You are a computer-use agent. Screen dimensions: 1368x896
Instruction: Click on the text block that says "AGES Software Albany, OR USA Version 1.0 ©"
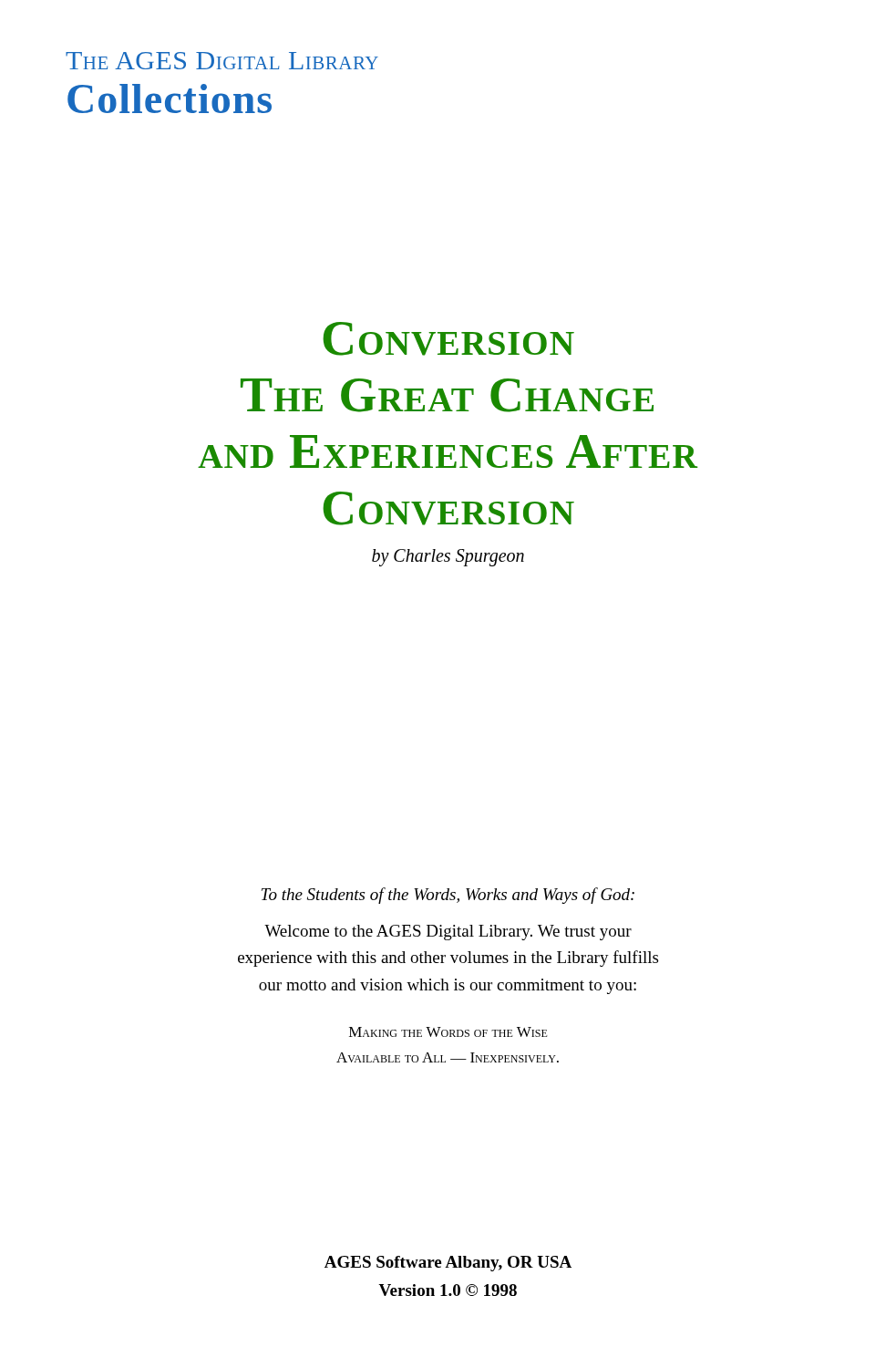(x=448, y=1276)
